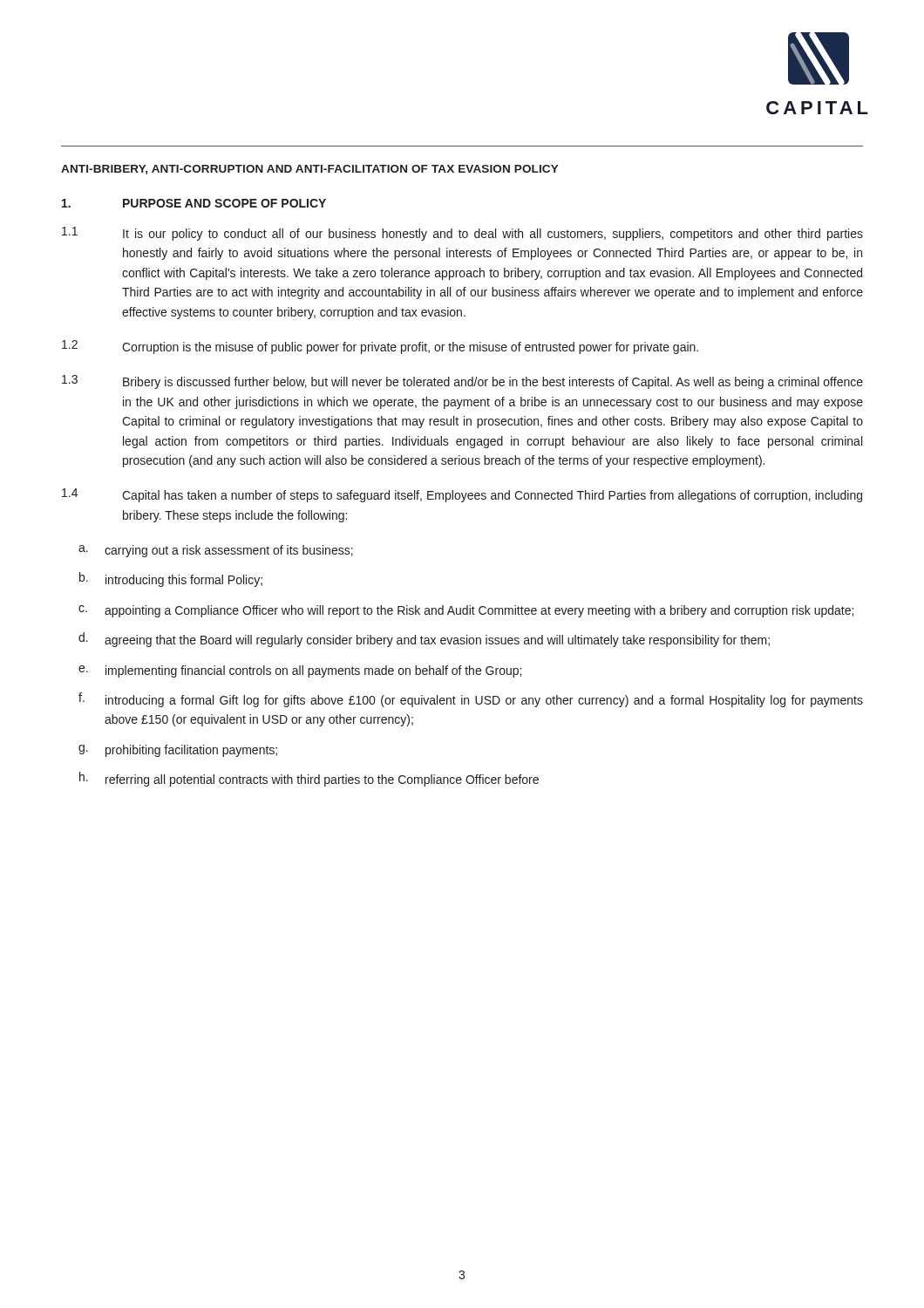
Task: Select the block starting "4 Capital has taken a number of steps"
Action: 462,505
